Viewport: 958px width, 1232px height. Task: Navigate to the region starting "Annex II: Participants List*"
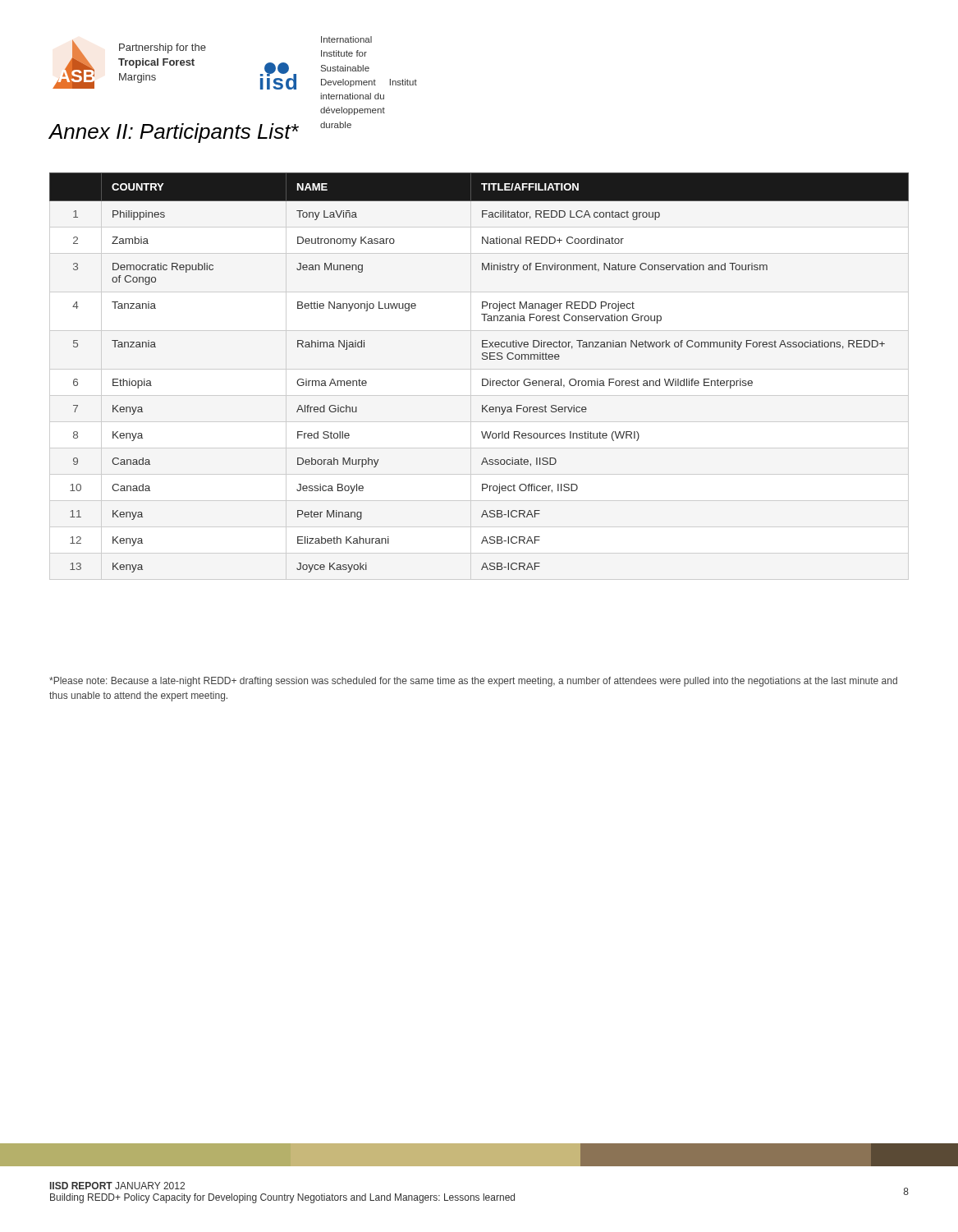pyautogui.click(x=174, y=132)
